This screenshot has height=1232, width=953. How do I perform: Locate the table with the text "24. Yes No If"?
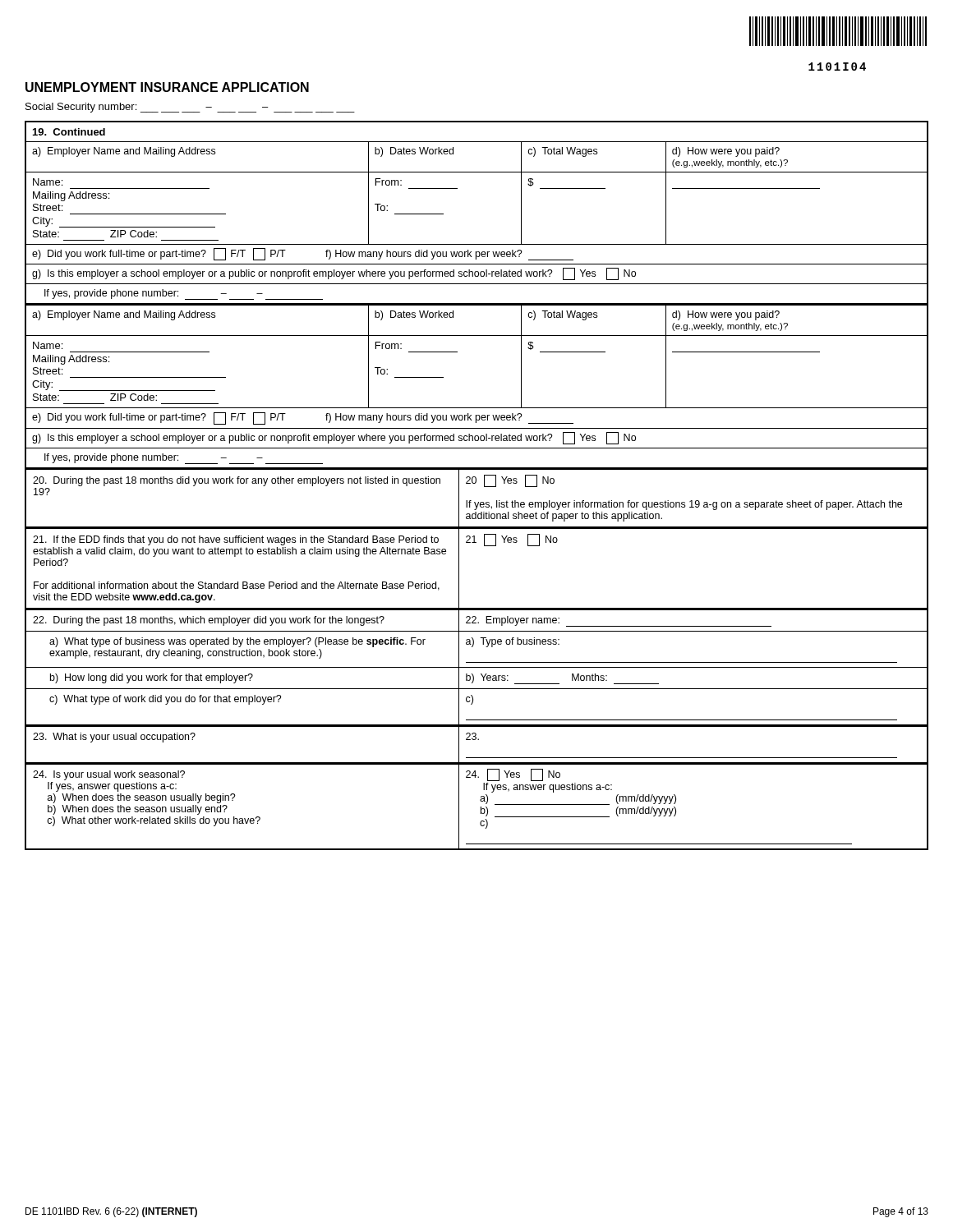tap(476, 807)
